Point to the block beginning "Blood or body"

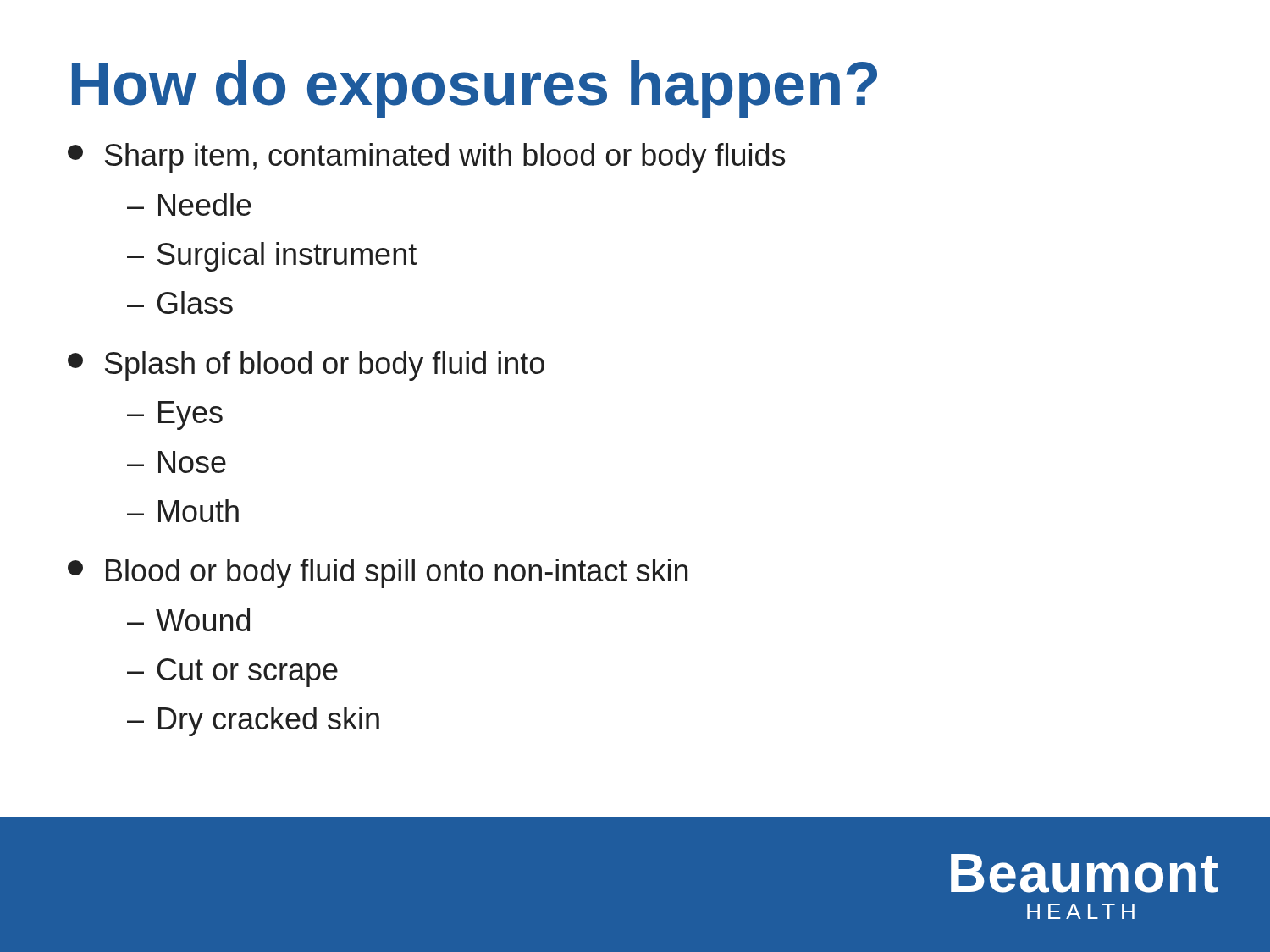point(379,572)
